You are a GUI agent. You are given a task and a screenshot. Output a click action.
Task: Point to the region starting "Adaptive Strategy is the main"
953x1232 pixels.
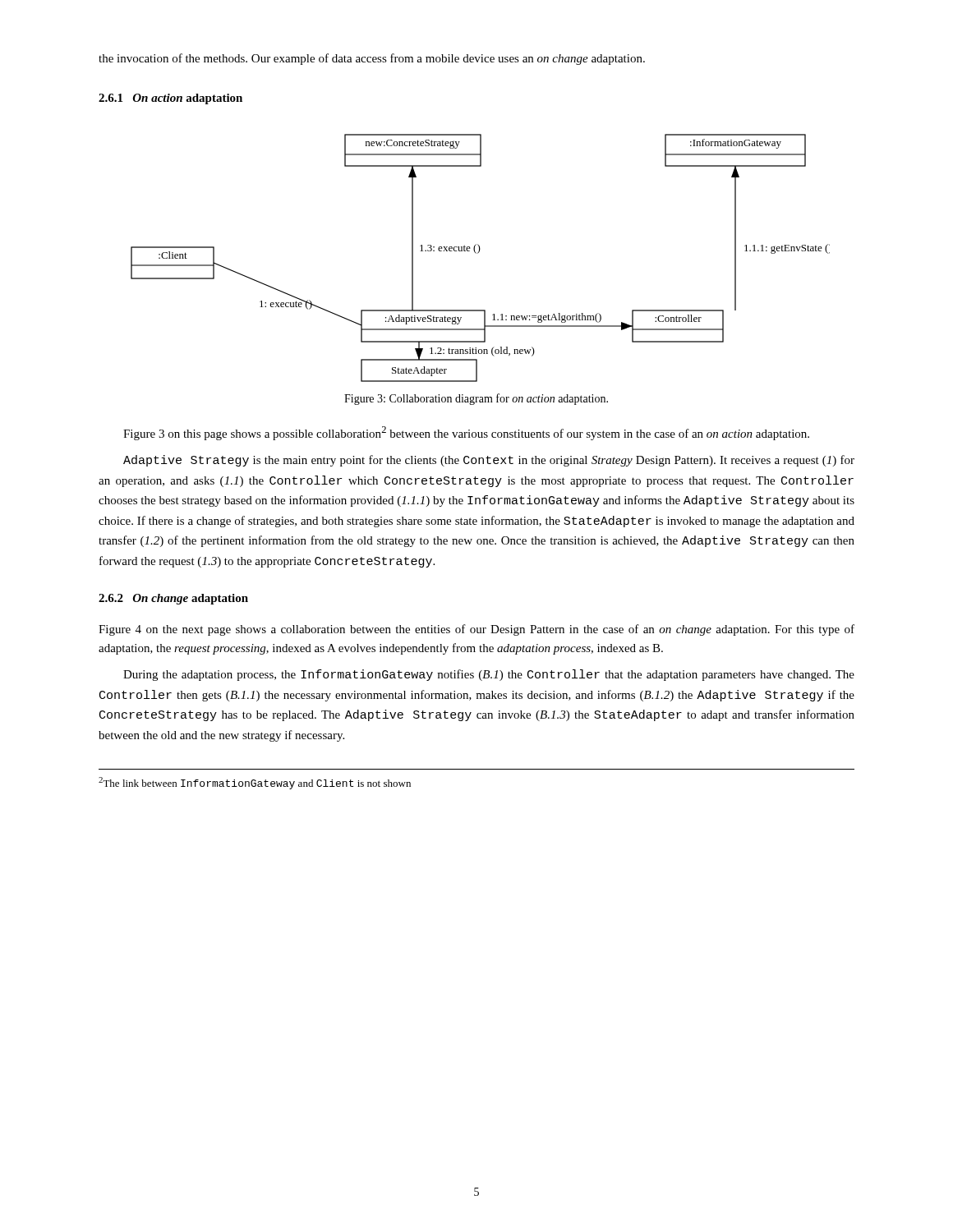476,511
